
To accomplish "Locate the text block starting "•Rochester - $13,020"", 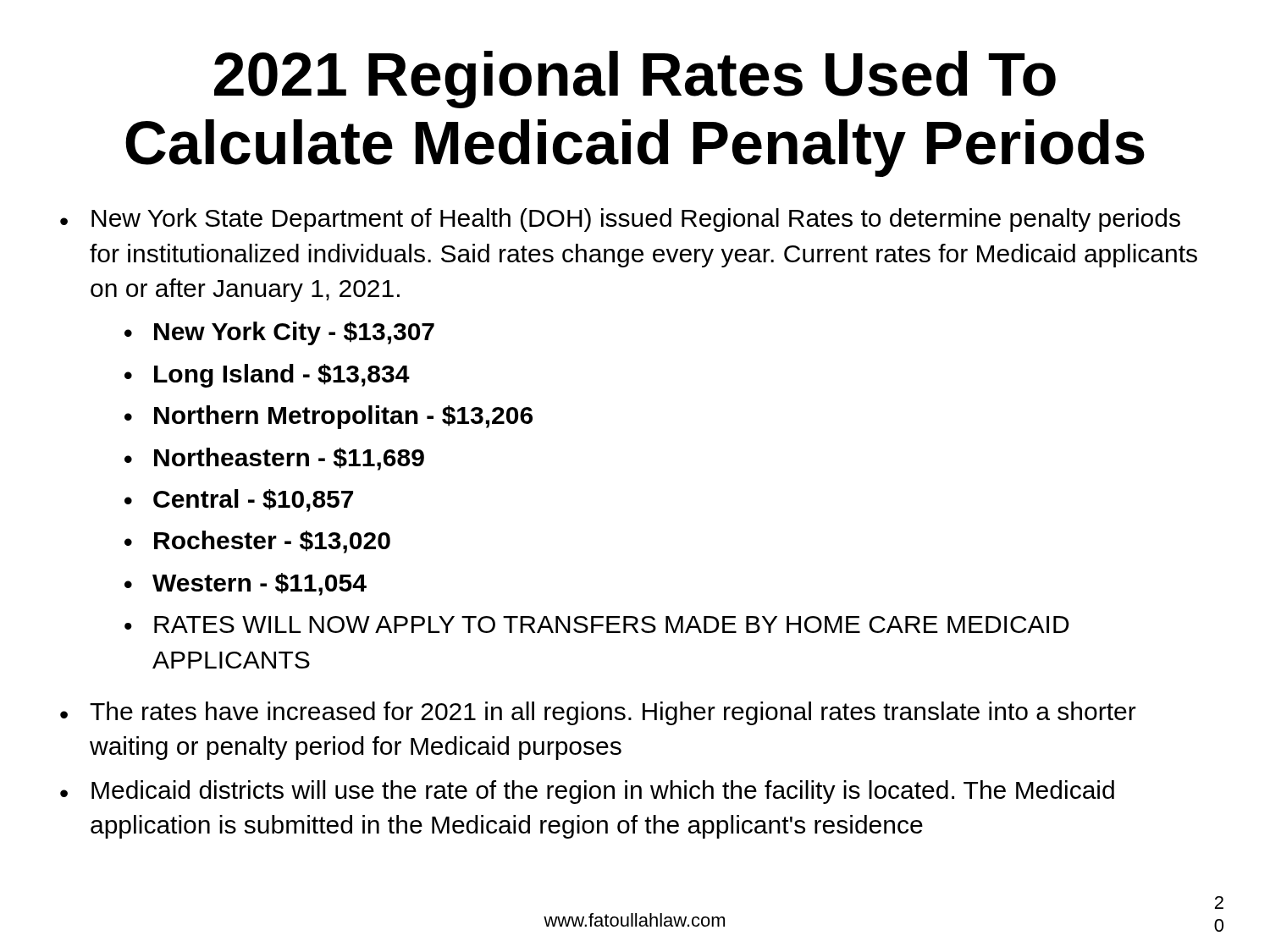I will [x=257, y=542].
